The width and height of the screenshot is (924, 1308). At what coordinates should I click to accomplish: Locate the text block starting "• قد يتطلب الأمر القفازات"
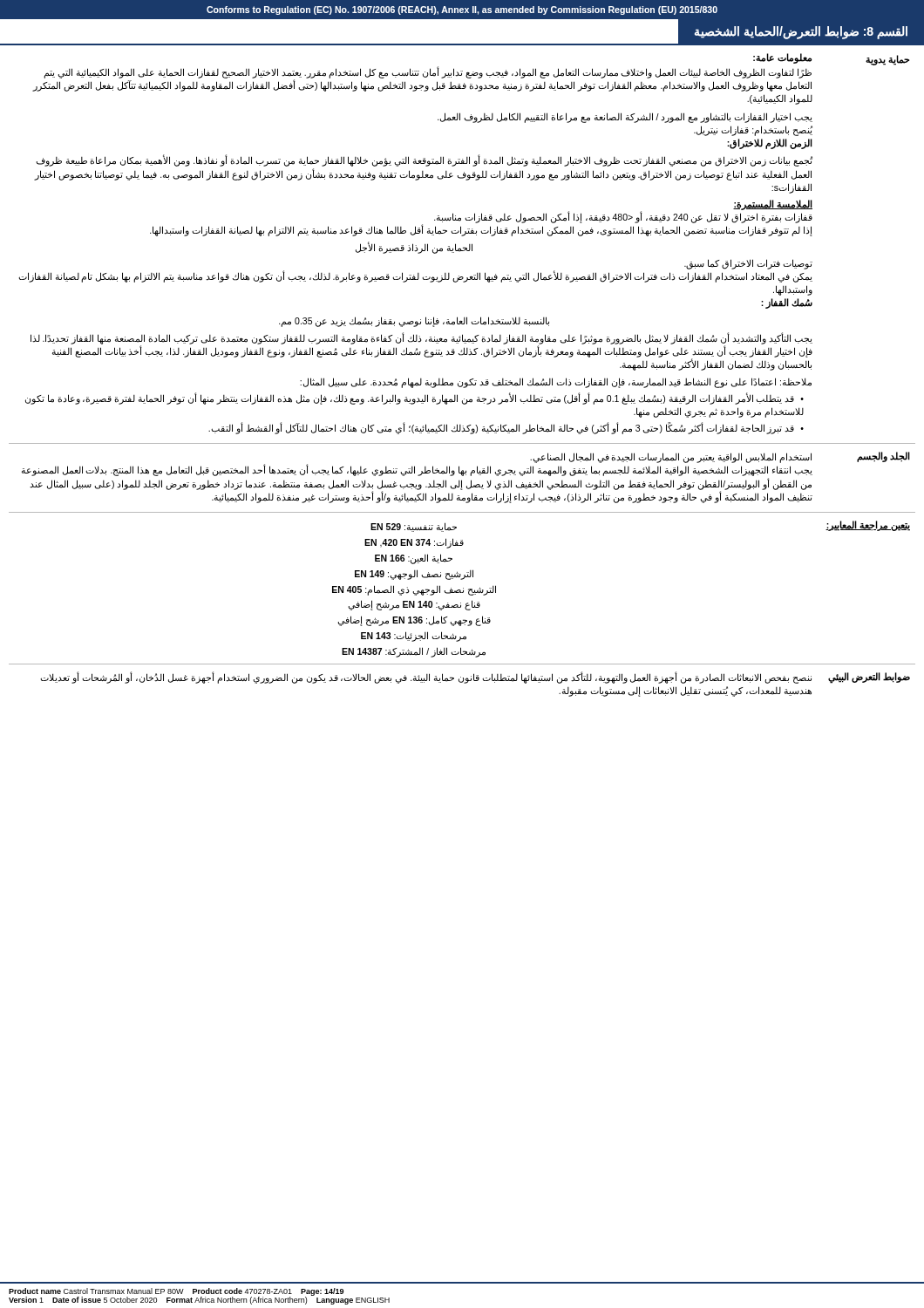click(414, 405)
